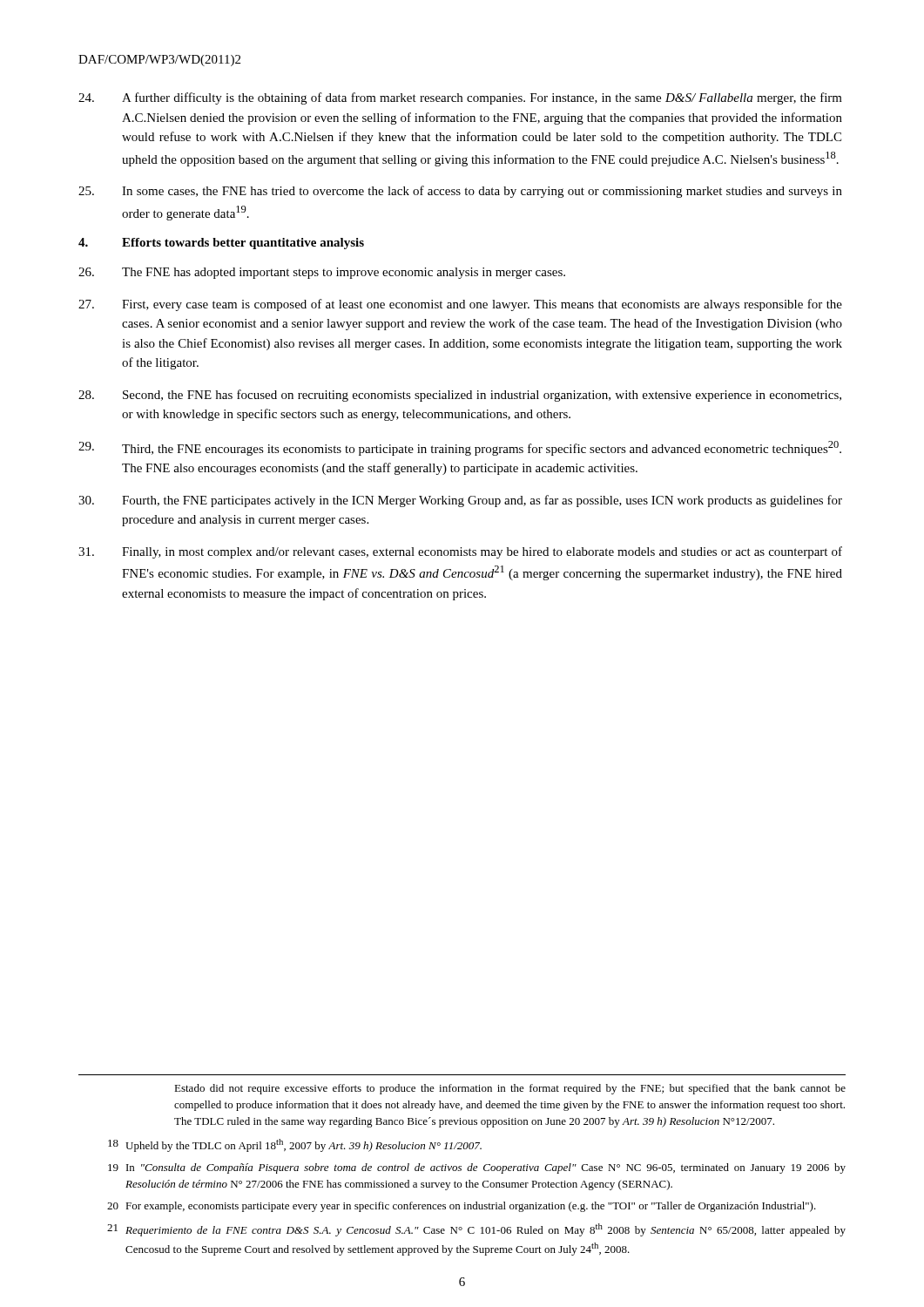
Task: Navigate to the element starting "18 Upheld by the"
Action: click(462, 1145)
